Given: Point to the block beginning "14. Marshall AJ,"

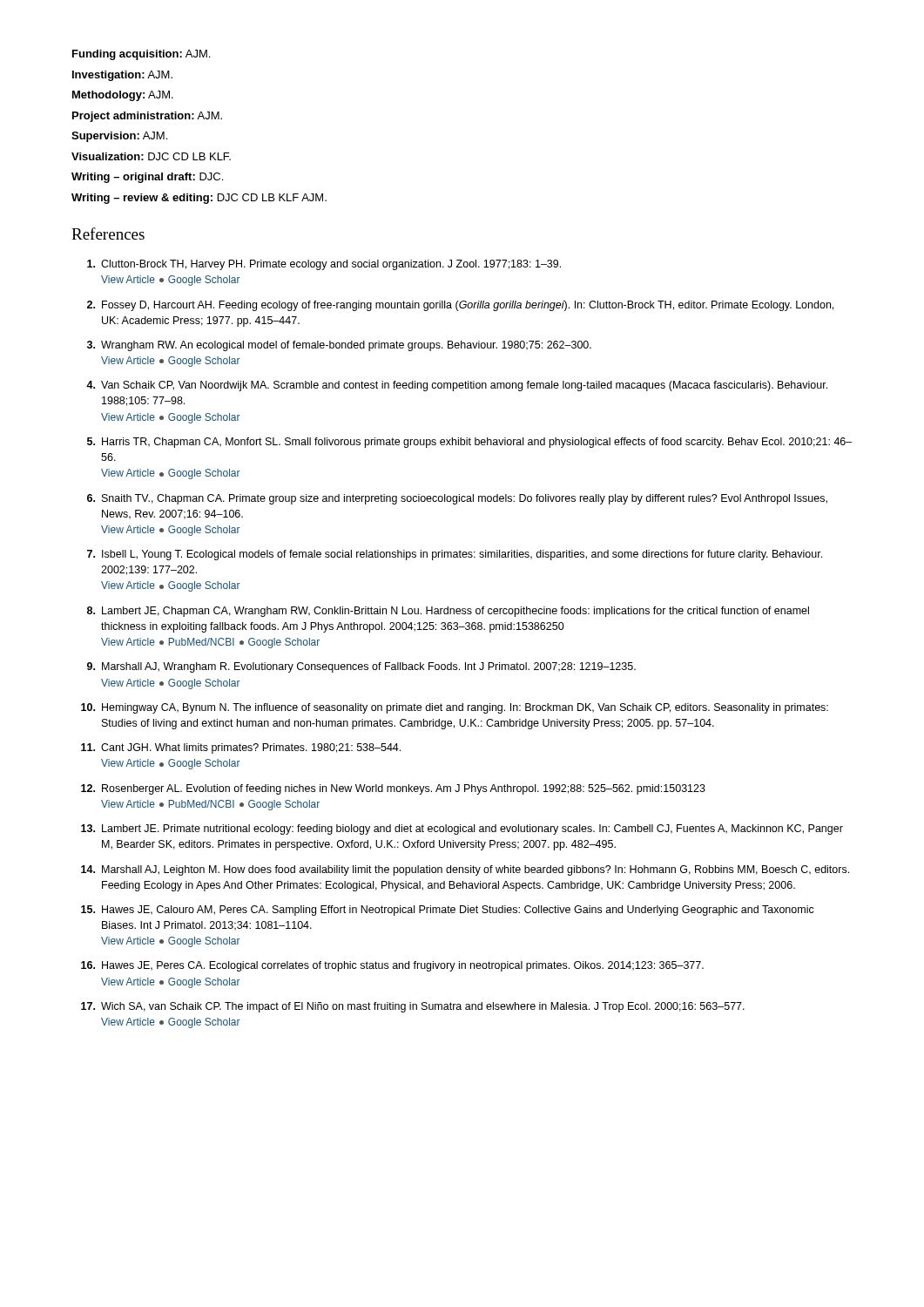Looking at the screenshot, I should coord(462,877).
